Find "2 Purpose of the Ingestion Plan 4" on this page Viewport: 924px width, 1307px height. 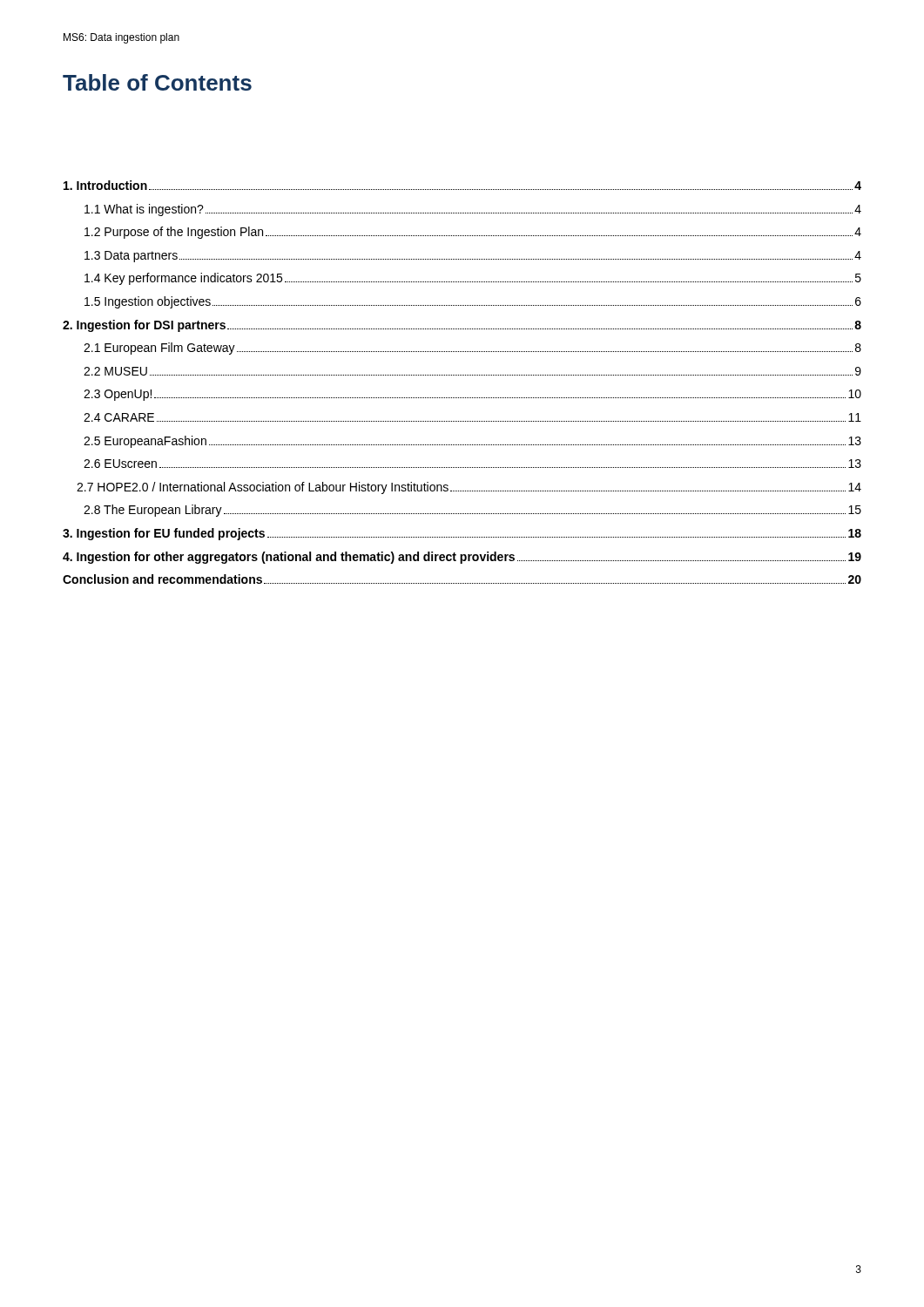462,232
